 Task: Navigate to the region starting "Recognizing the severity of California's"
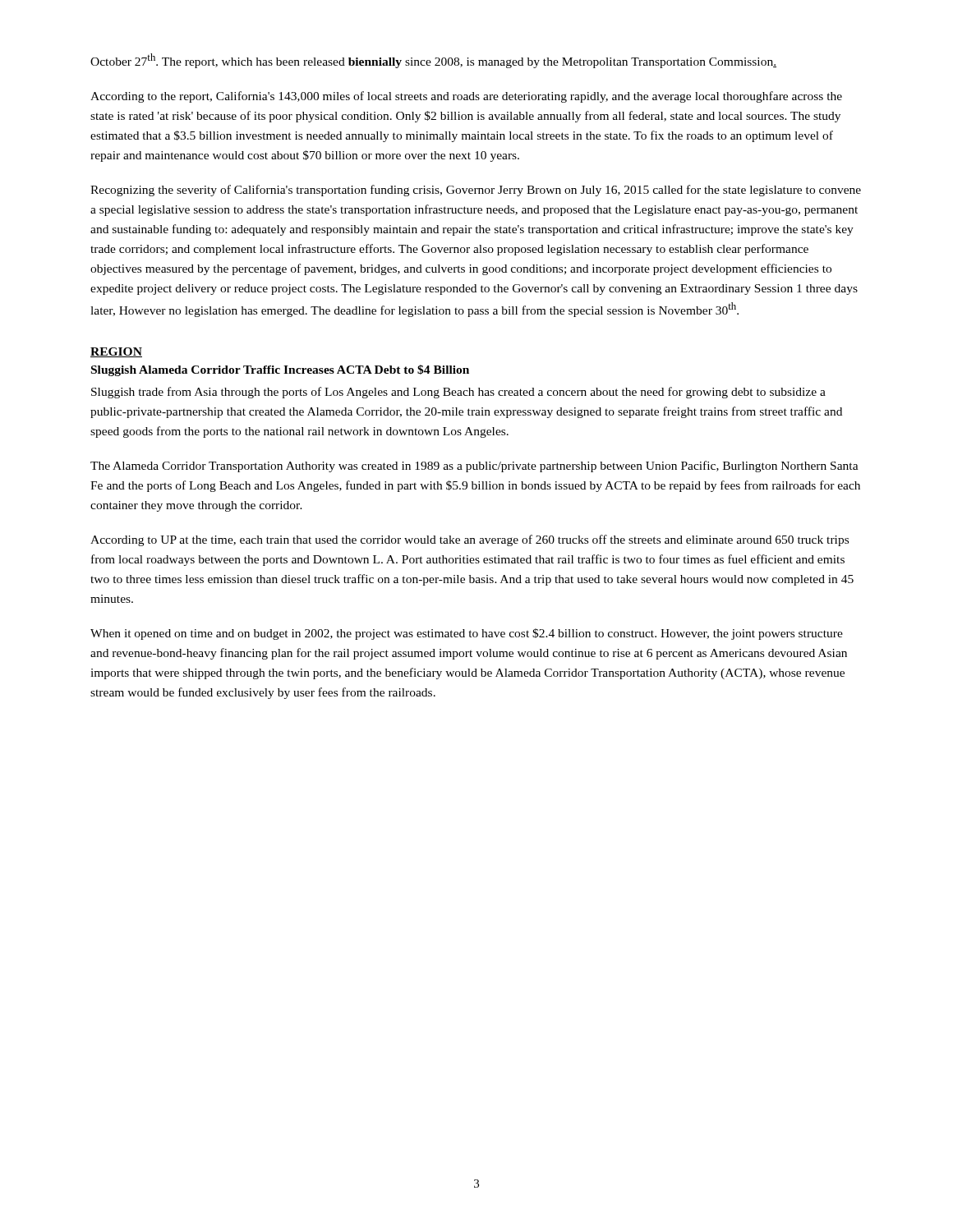click(476, 250)
